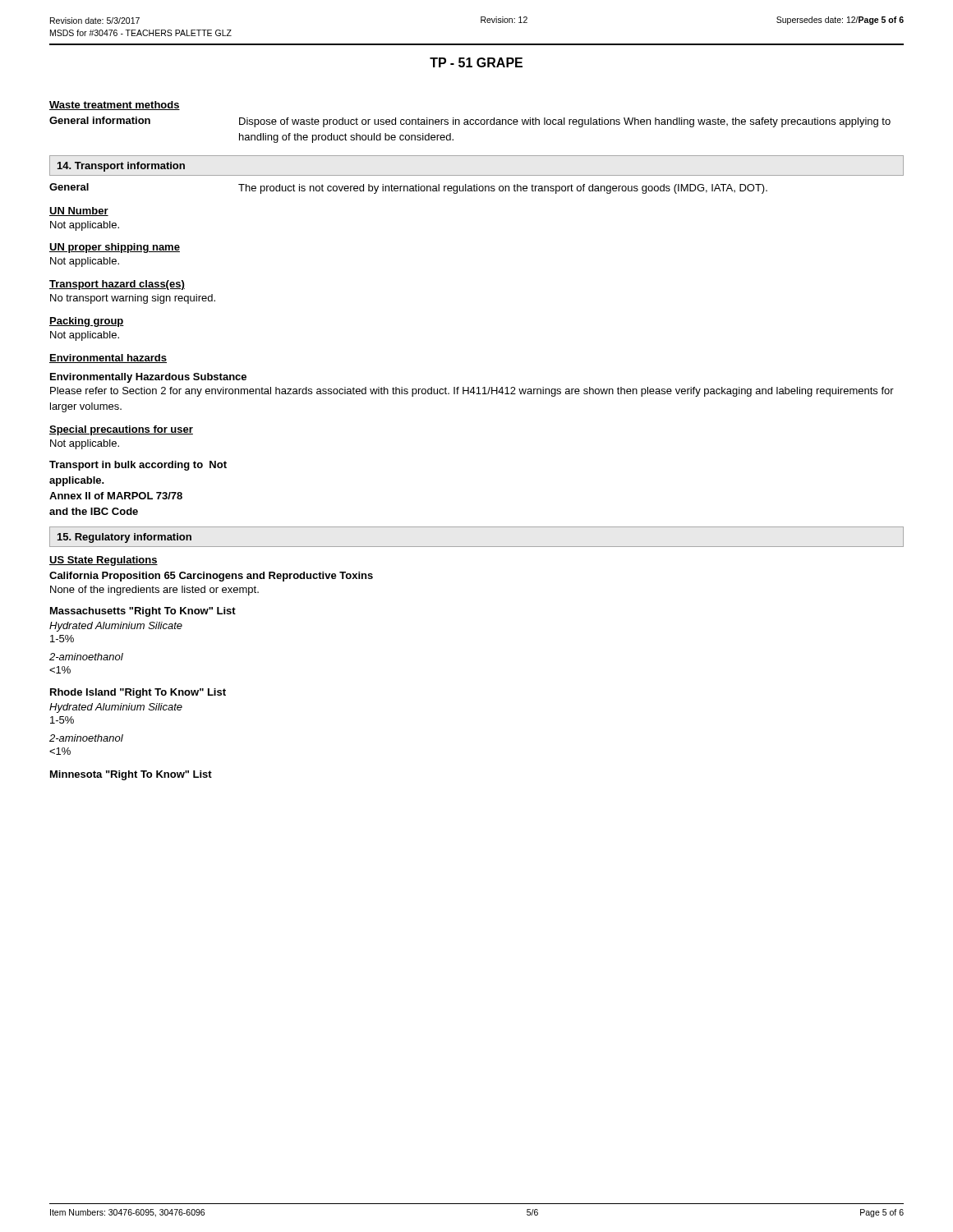Image resolution: width=953 pixels, height=1232 pixels.
Task: Locate the section header that says "Waste treatment methods"
Action: point(114,105)
